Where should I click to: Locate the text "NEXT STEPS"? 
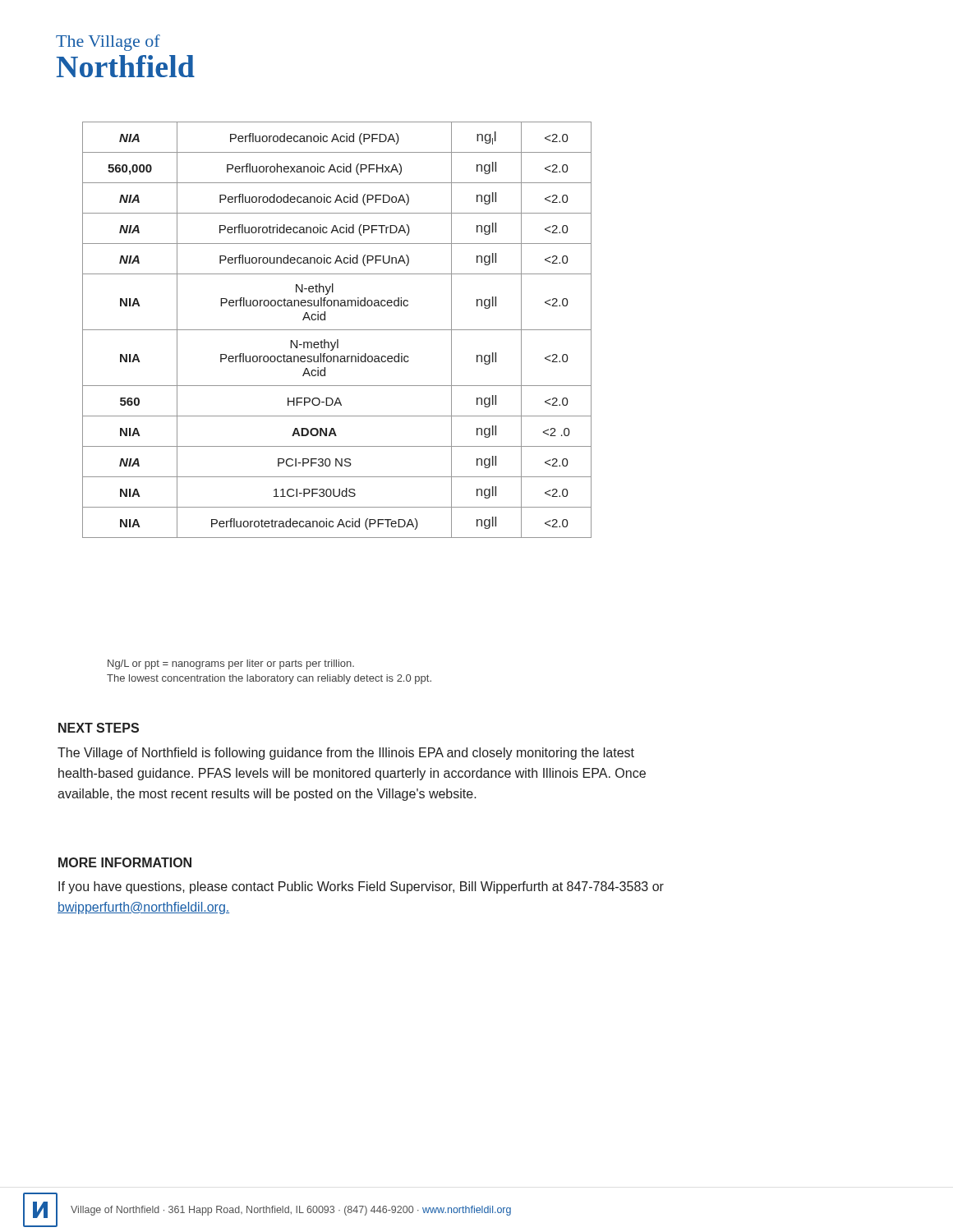click(x=98, y=728)
